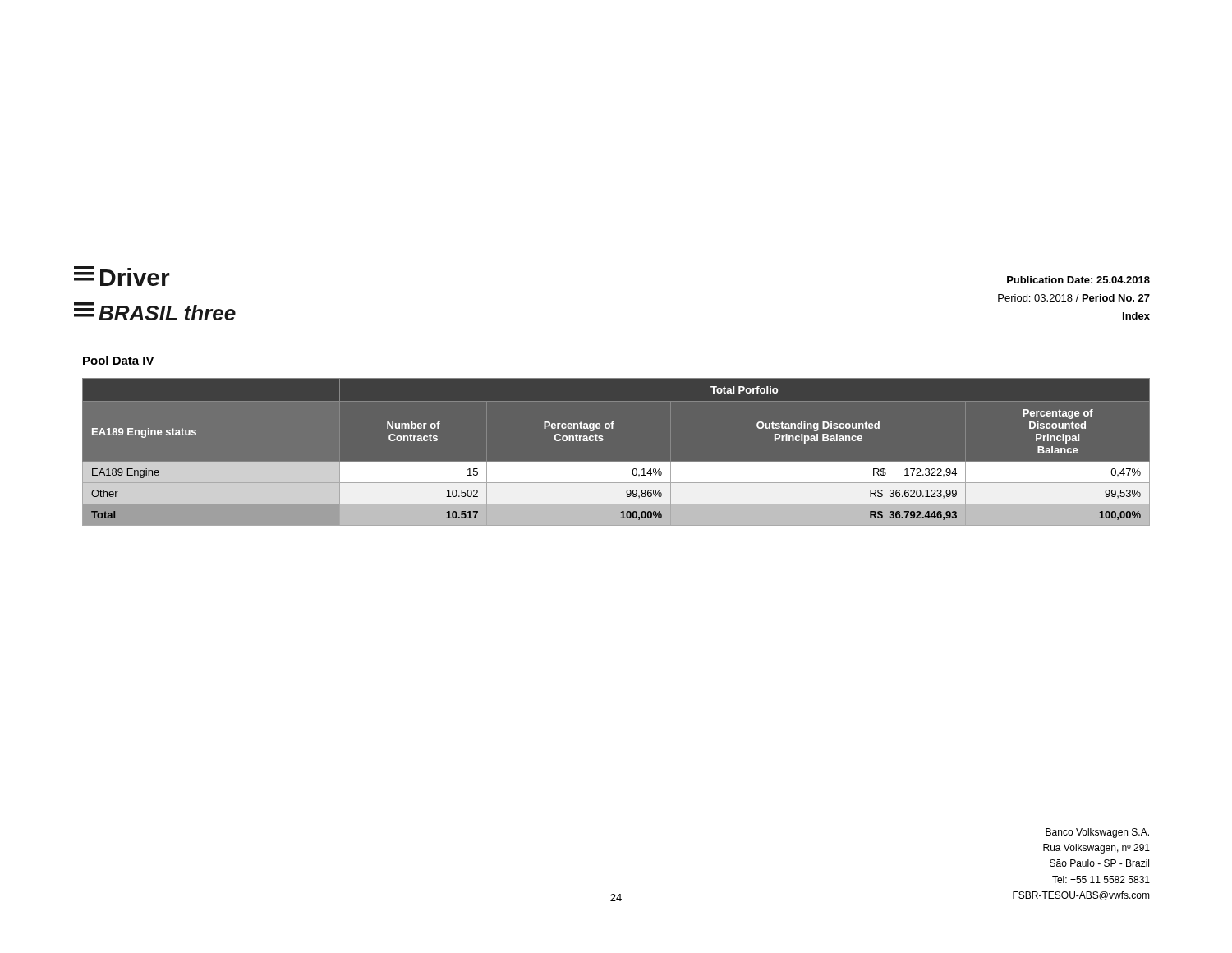Find the section header that reads "Pool Data IV"
The width and height of the screenshot is (1232, 953).
point(118,360)
